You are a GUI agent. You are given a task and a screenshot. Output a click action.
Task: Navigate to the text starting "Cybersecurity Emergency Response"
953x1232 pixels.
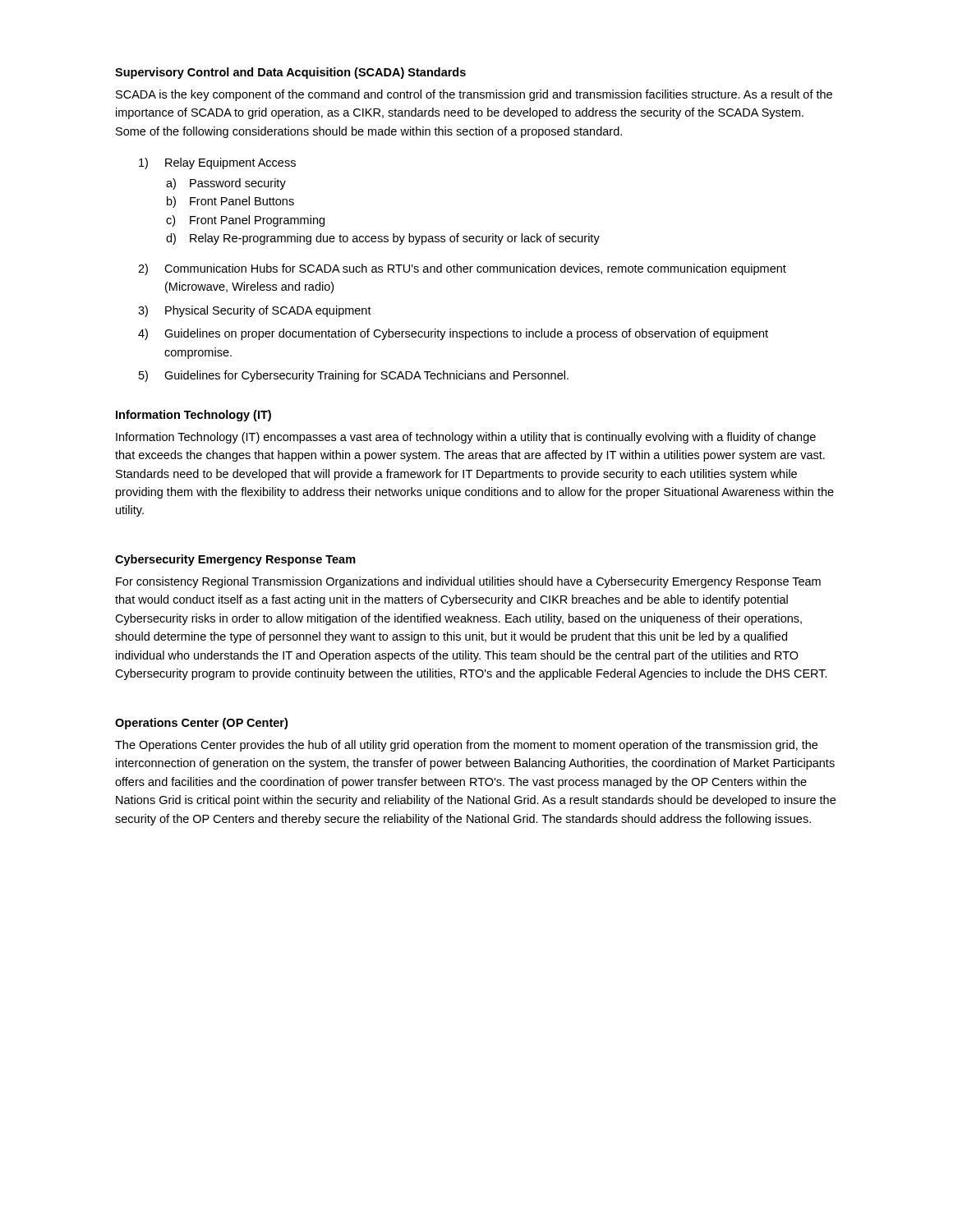click(235, 559)
